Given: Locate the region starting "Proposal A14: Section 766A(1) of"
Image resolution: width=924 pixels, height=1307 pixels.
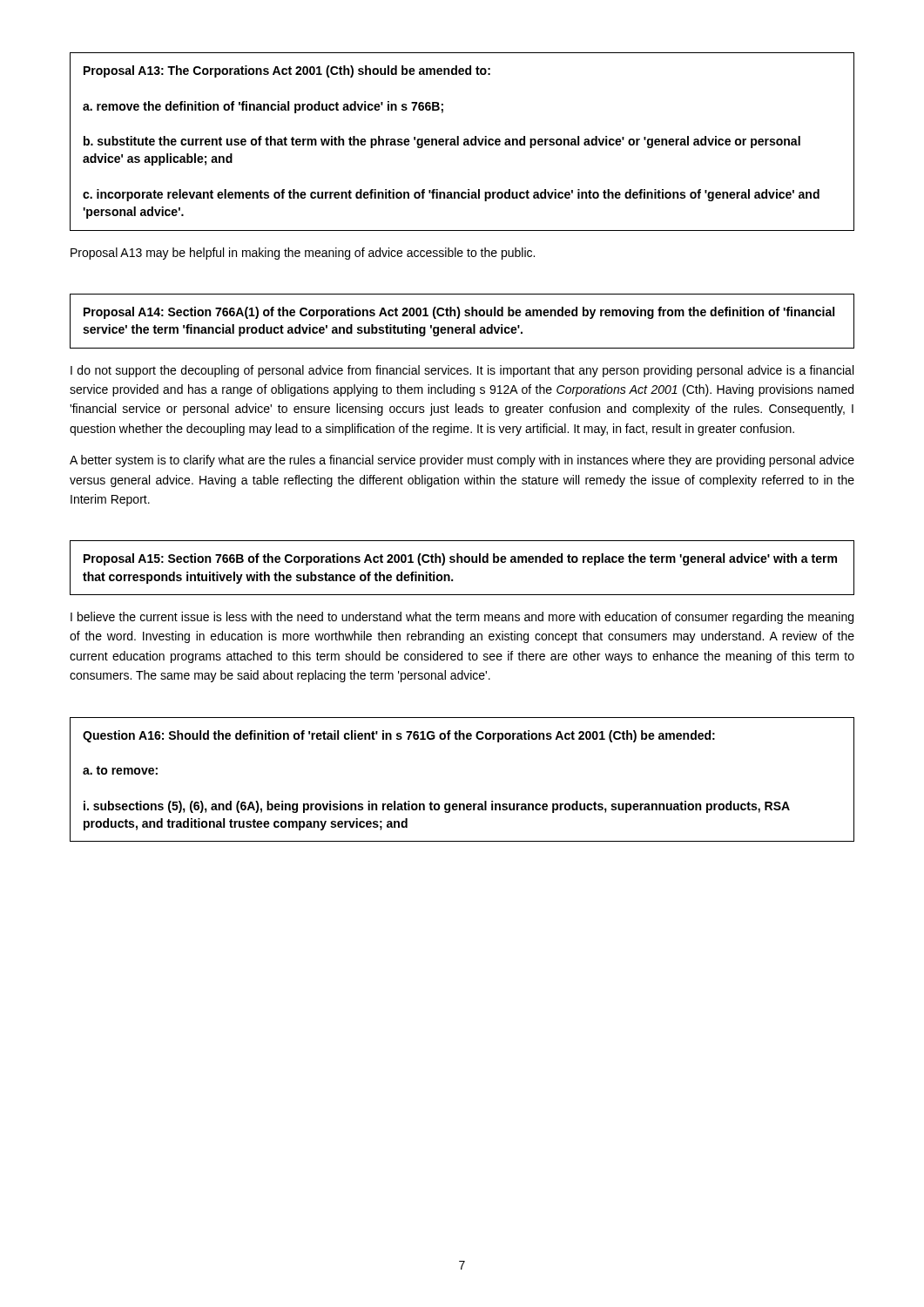Looking at the screenshot, I should [x=459, y=321].
